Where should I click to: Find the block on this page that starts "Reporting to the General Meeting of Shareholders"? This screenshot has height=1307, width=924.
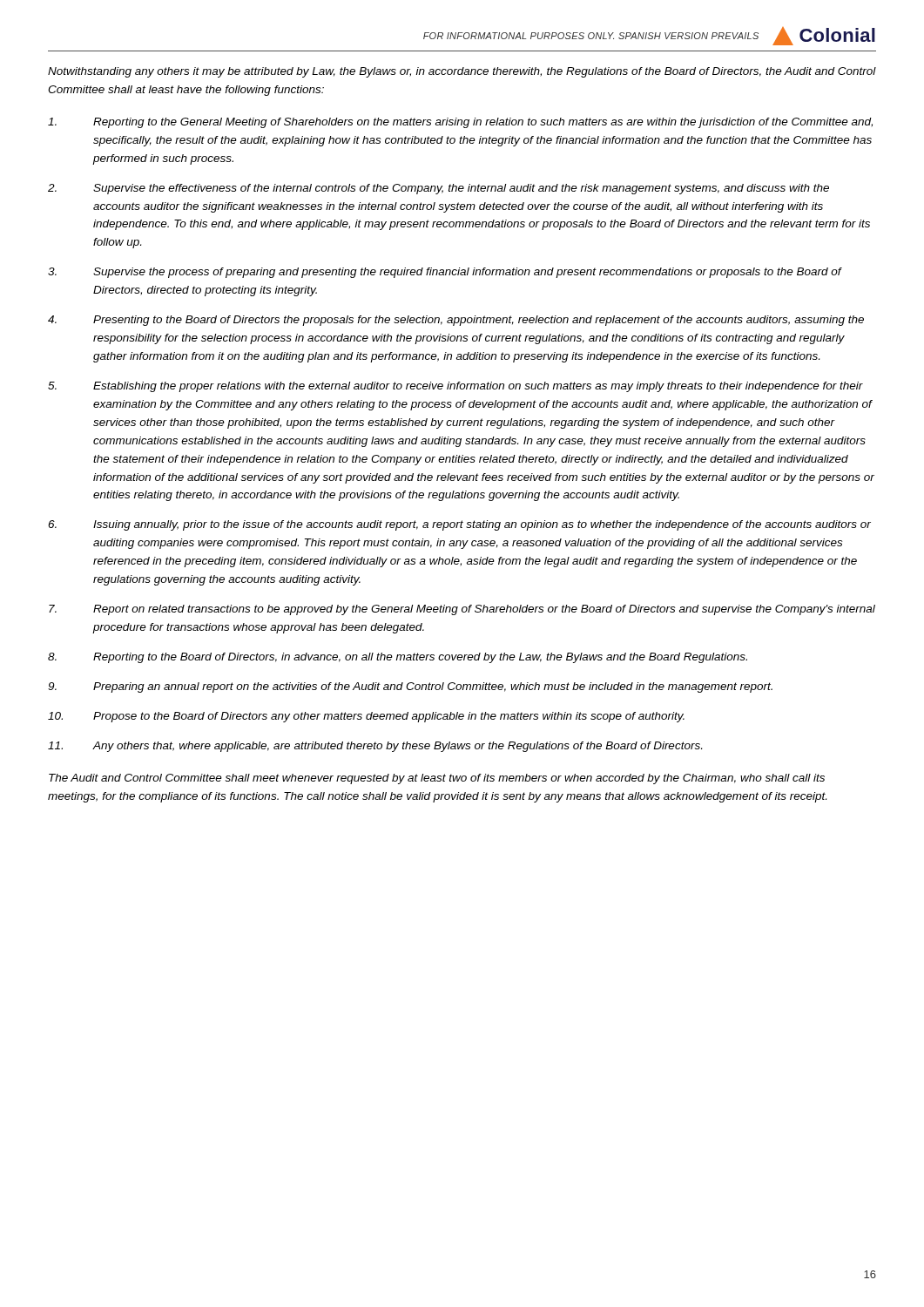point(462,141)
